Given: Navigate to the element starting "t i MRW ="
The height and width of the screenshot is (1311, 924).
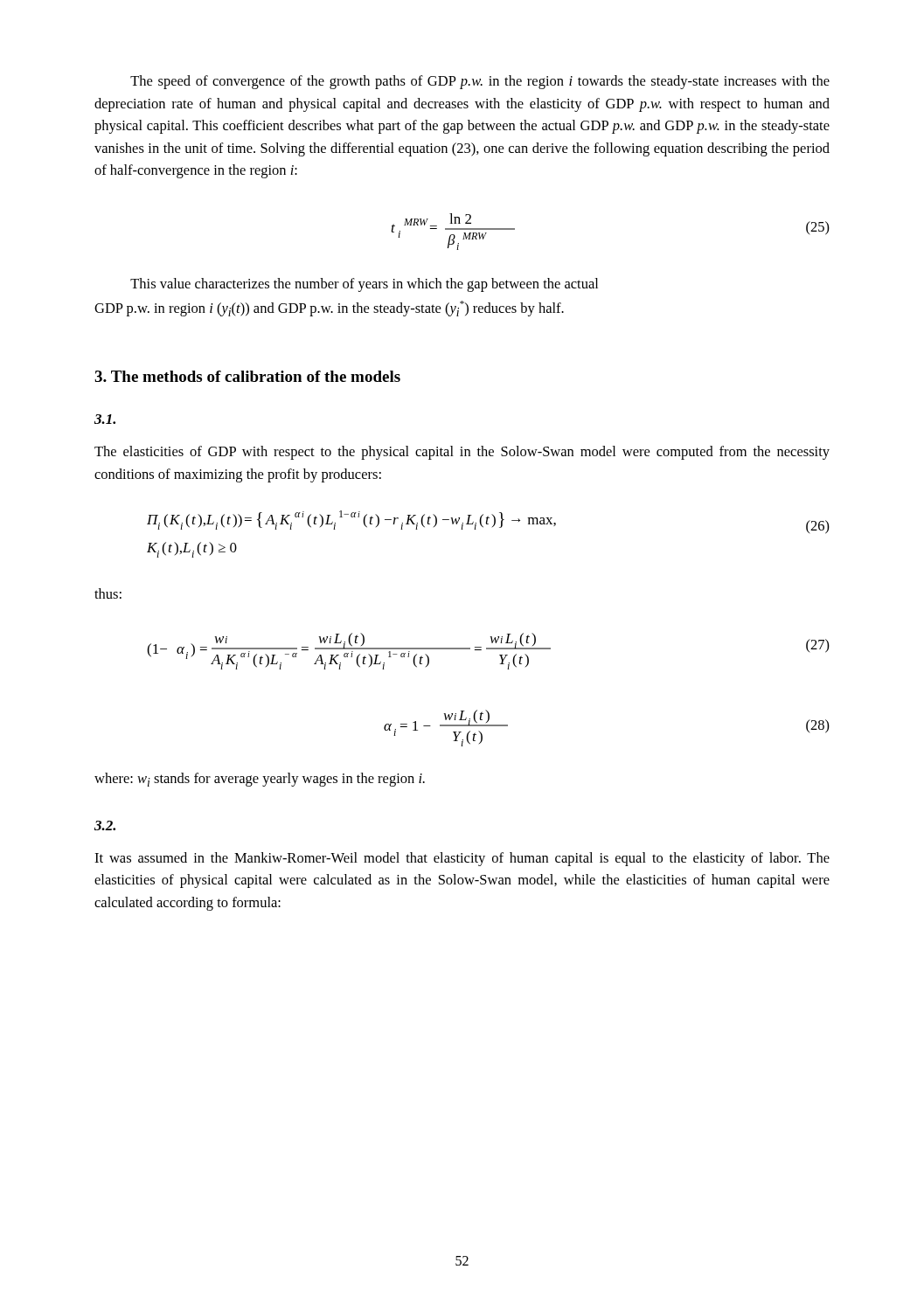Looking at the screenshot, I should [462, 227].
